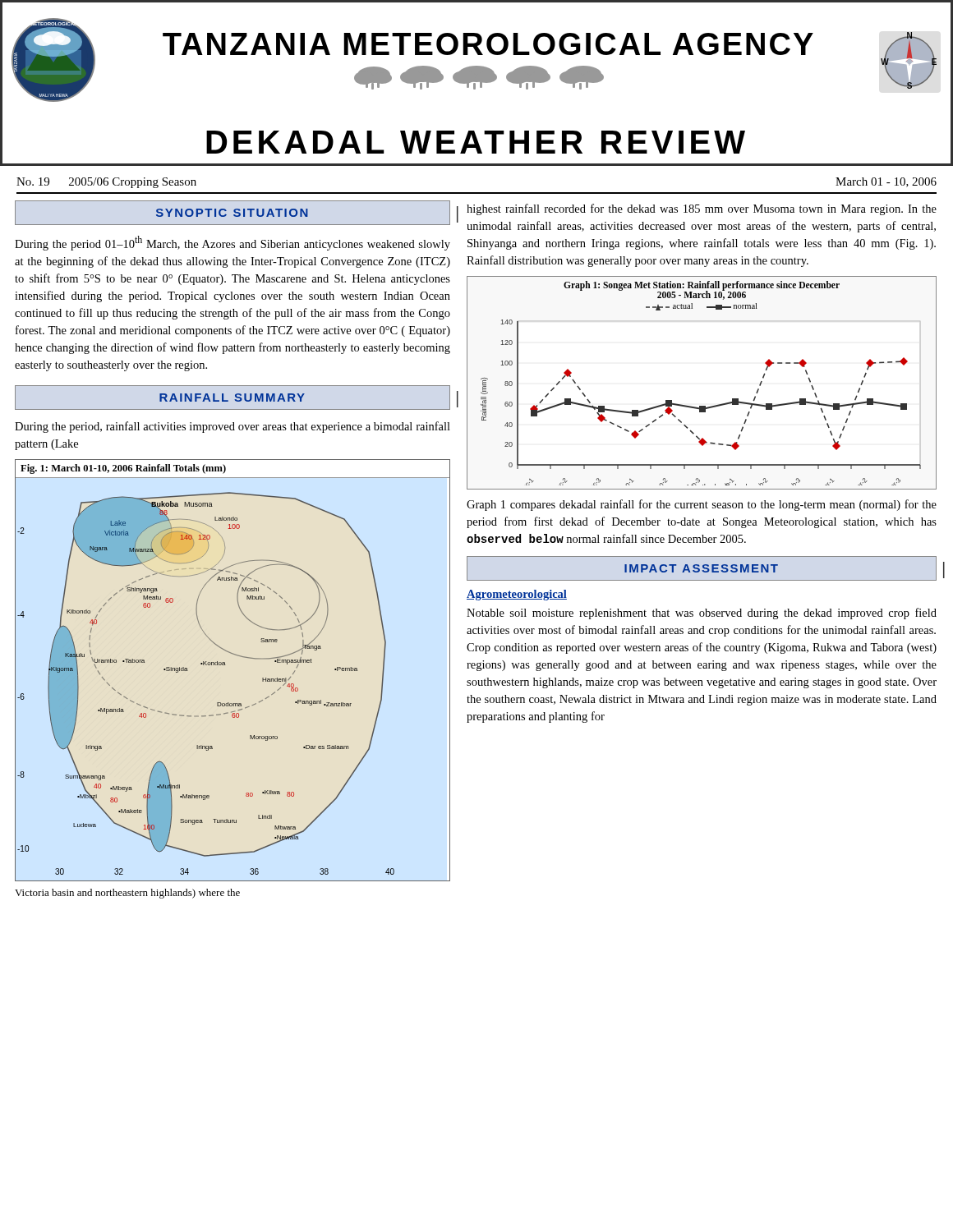Find the block starting "Notable soil moisture replenishment"

coord(702,664)
